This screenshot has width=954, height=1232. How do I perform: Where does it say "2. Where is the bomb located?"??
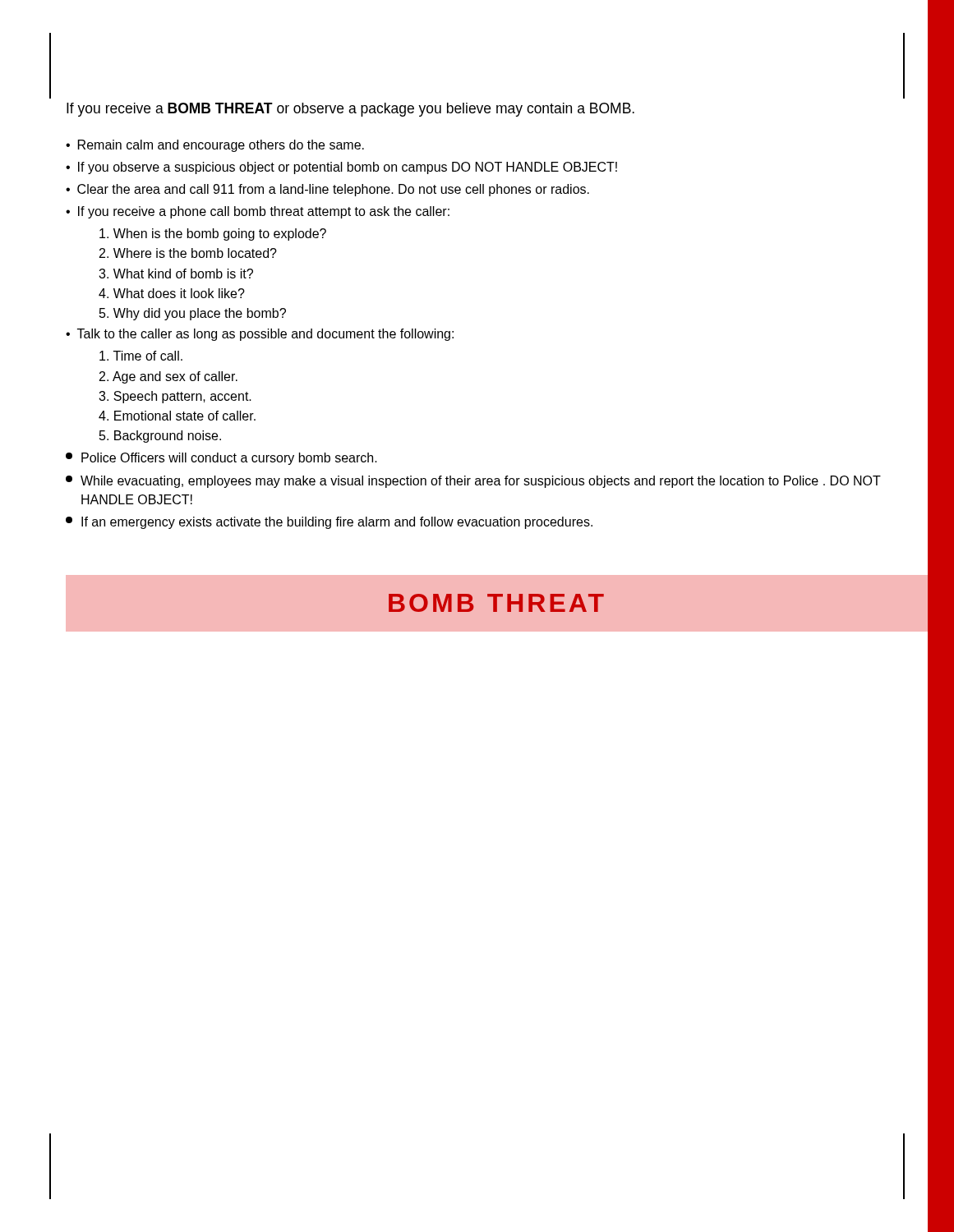(x=188, y=254)
